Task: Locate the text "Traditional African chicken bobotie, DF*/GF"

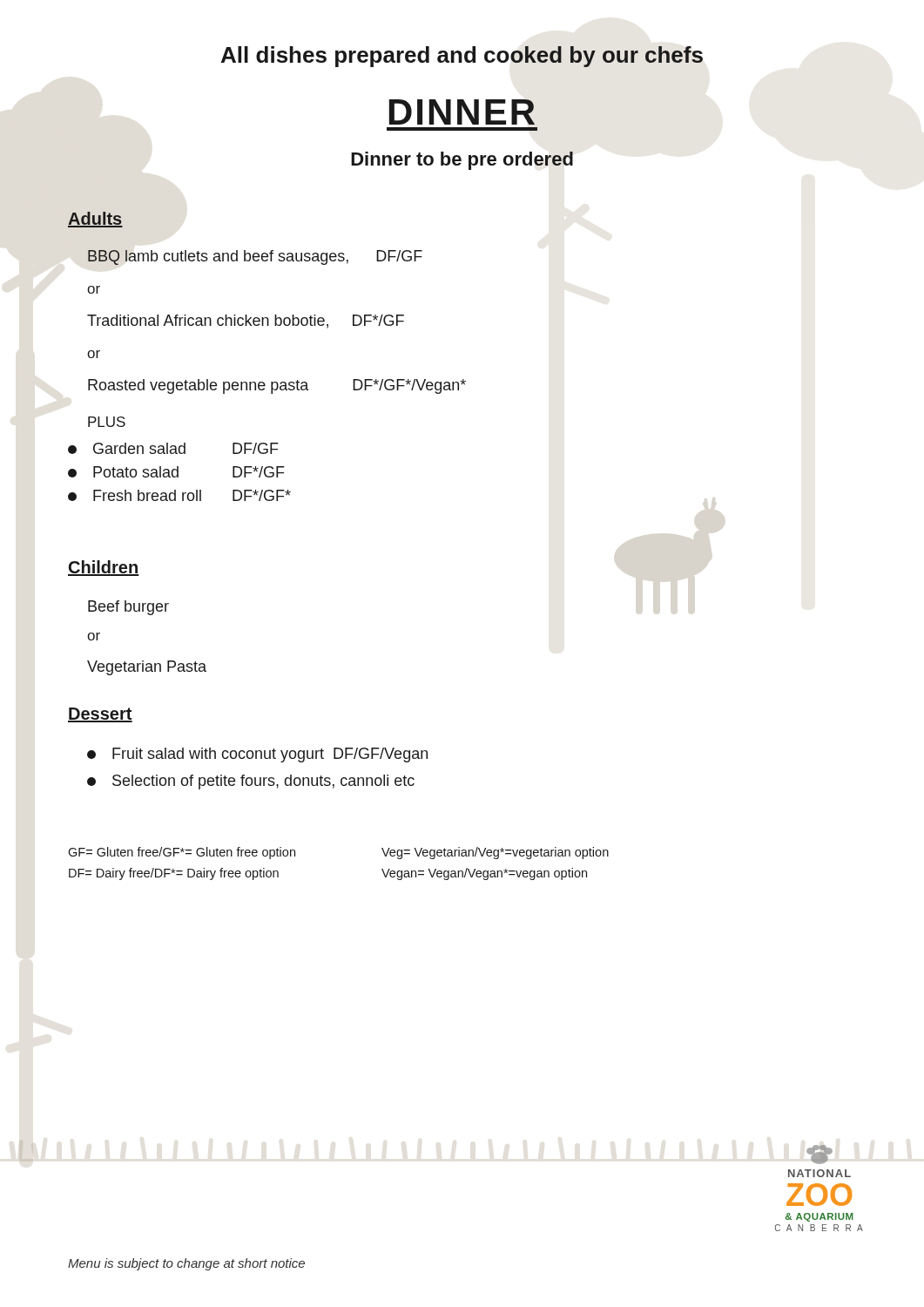Action: (x=246, y=321)
